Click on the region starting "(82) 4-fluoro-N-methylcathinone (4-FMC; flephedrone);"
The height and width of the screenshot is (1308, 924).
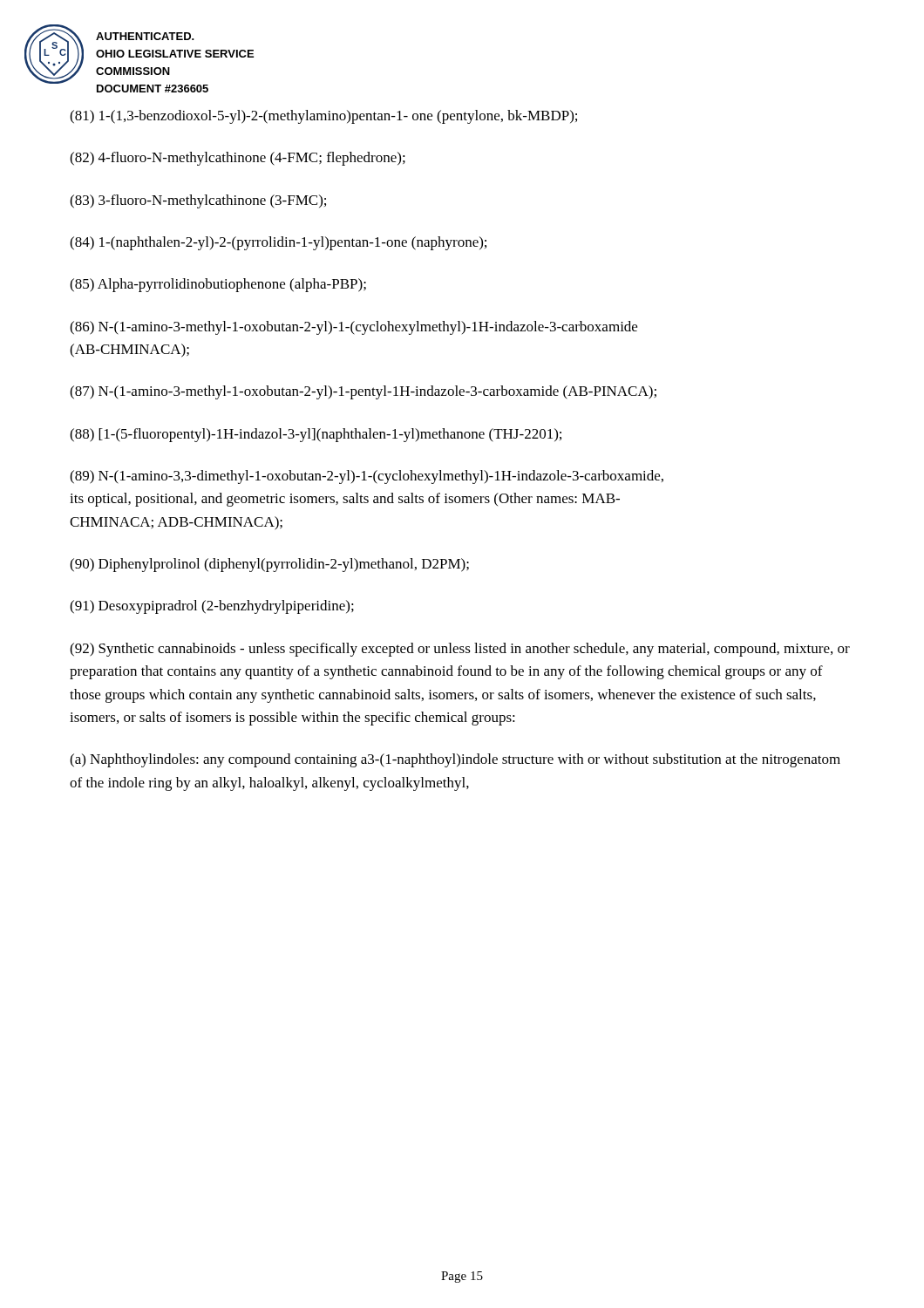[x=238, y=158]
